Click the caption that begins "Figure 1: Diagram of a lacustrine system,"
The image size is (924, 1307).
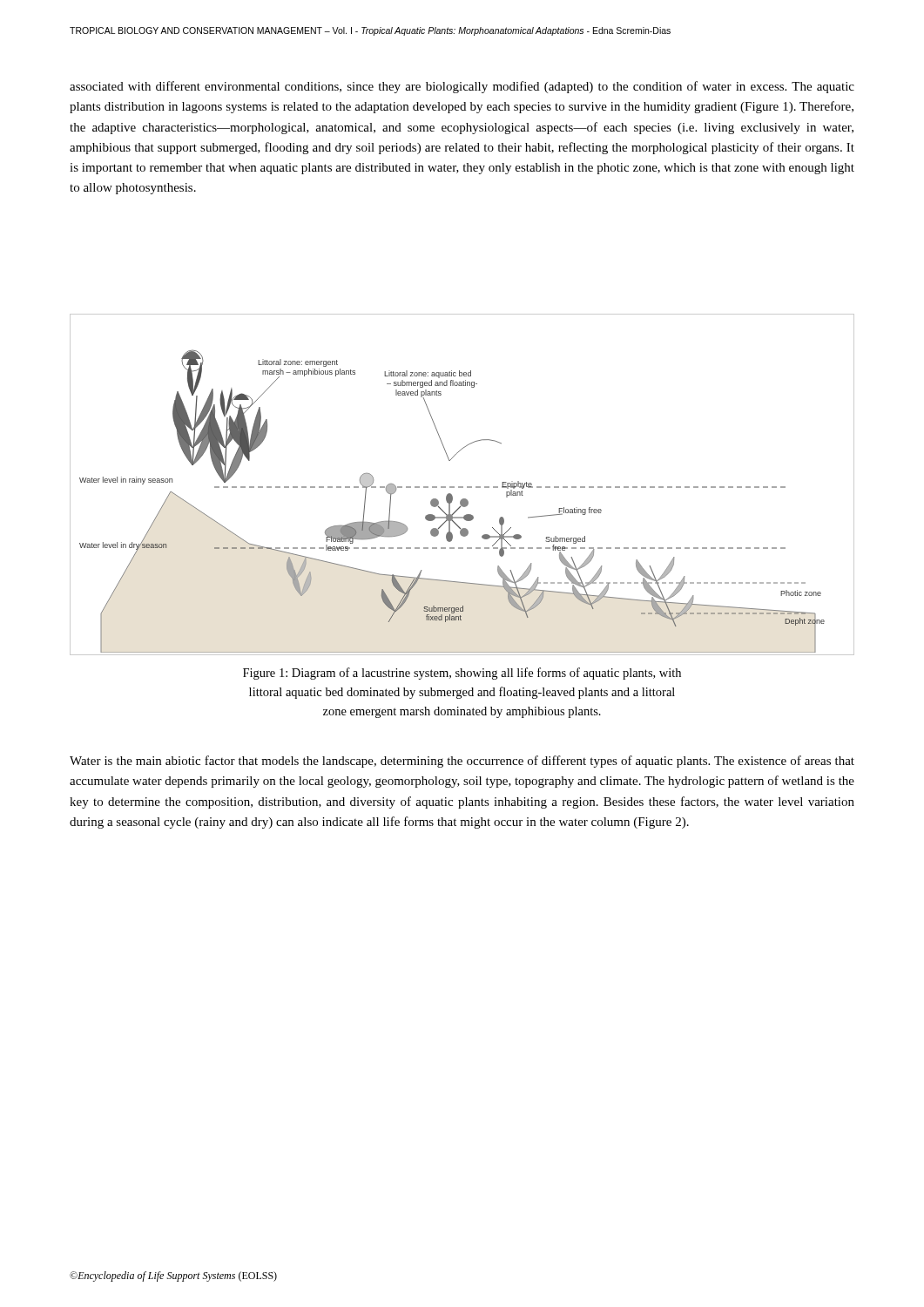(462, 692)
